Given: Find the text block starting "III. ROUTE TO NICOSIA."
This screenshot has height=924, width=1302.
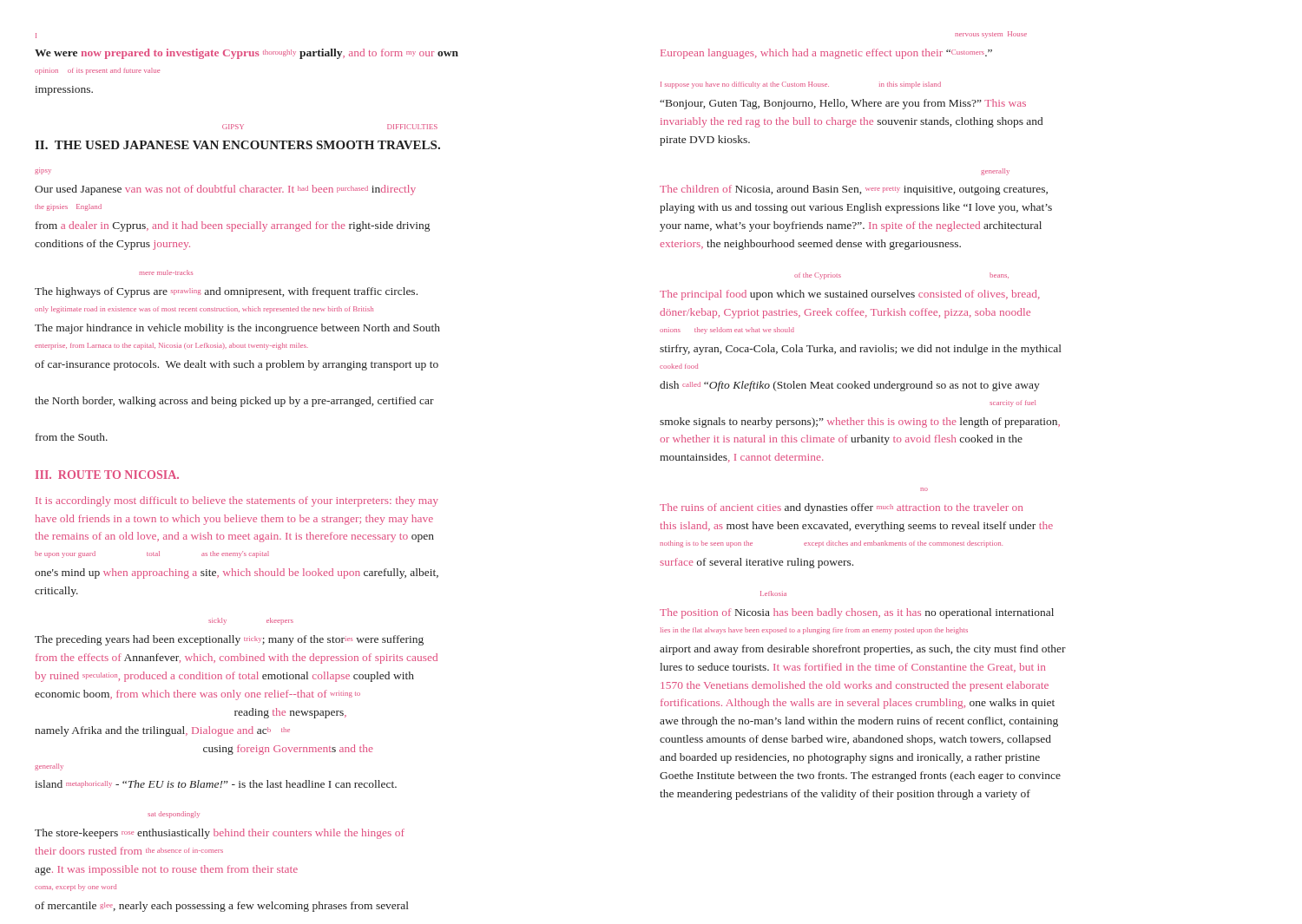Looking at the screenshot, I should (107, 475).
